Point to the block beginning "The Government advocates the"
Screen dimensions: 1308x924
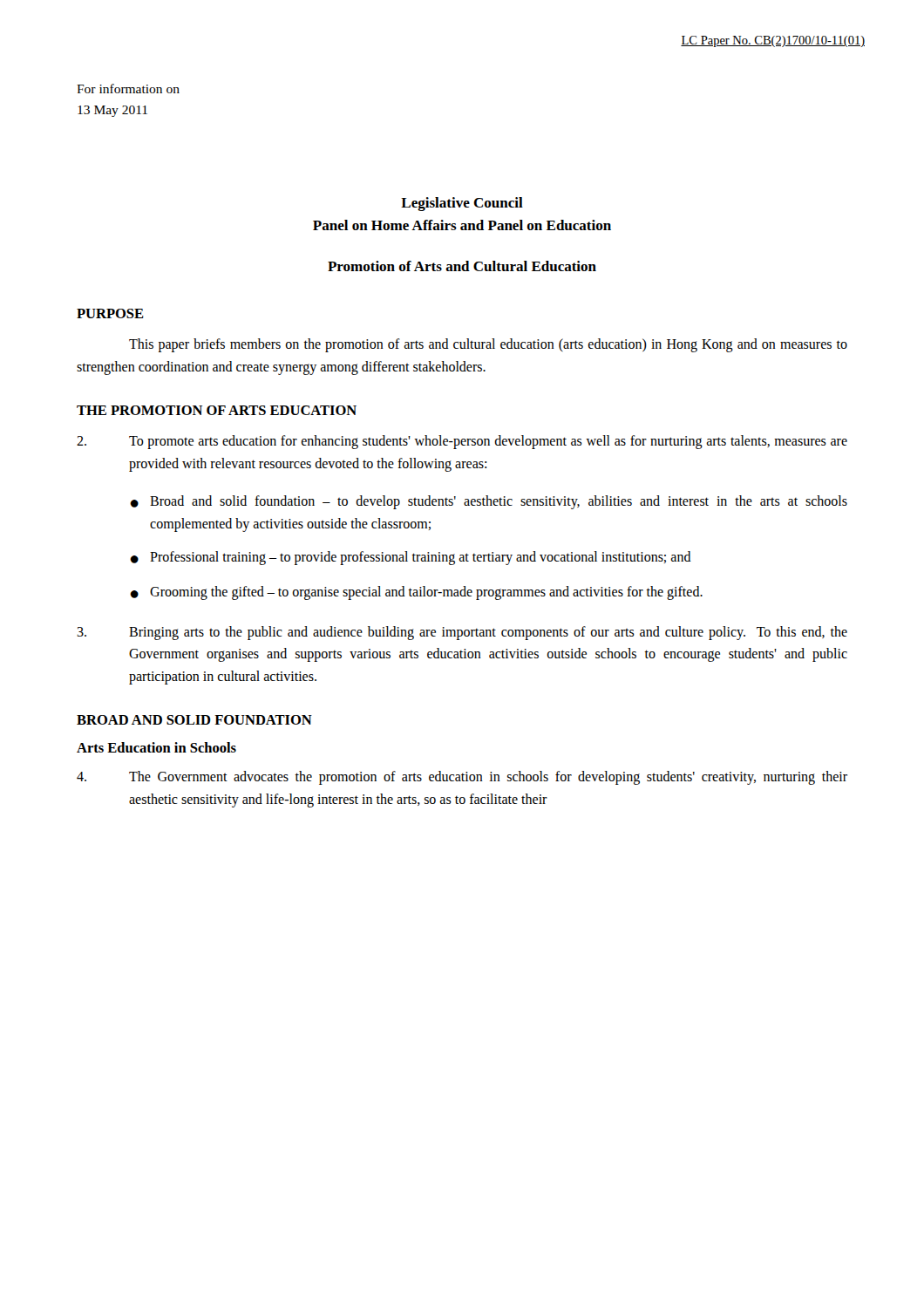point(462,788)
